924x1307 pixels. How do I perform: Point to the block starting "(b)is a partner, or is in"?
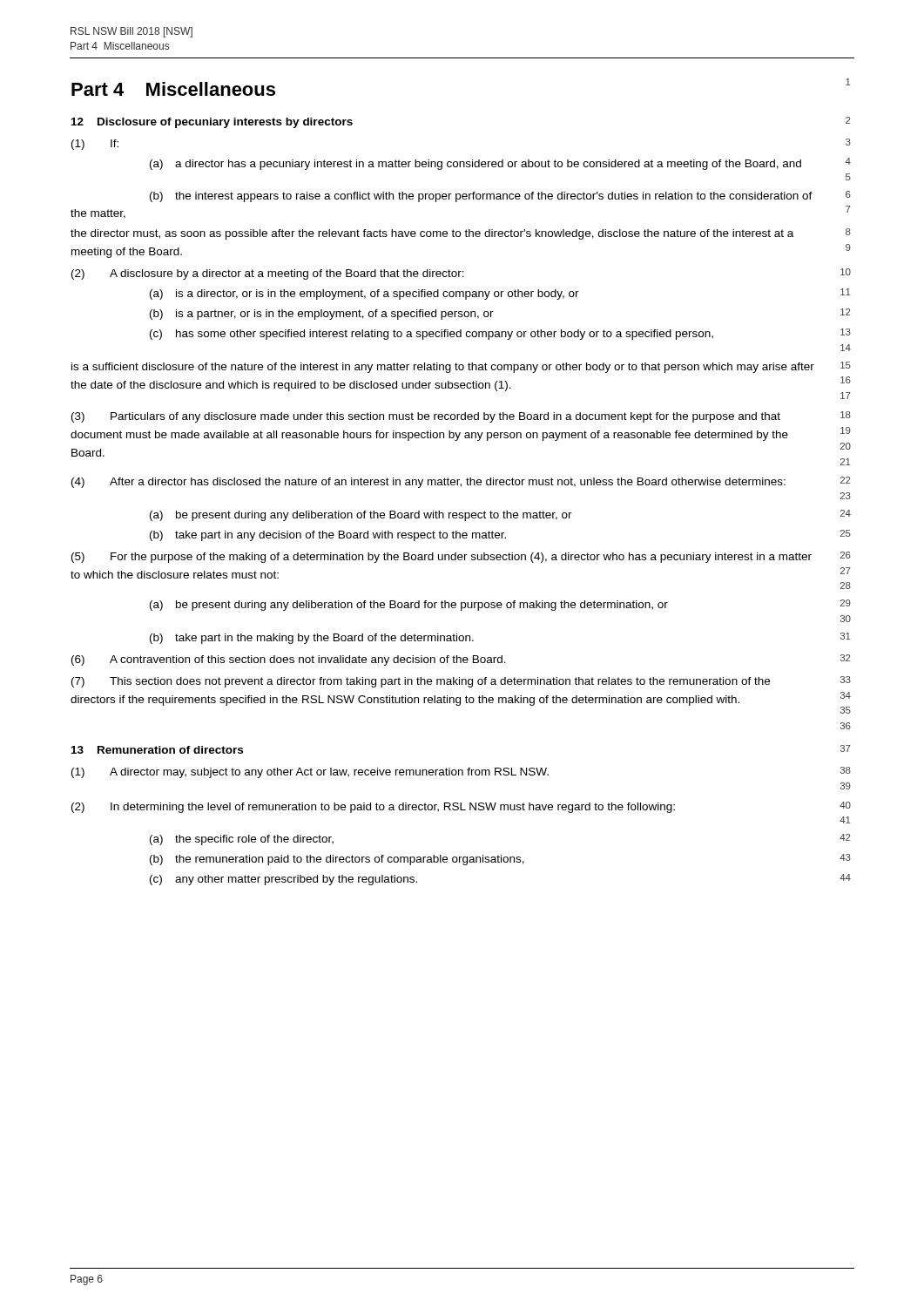462,314
